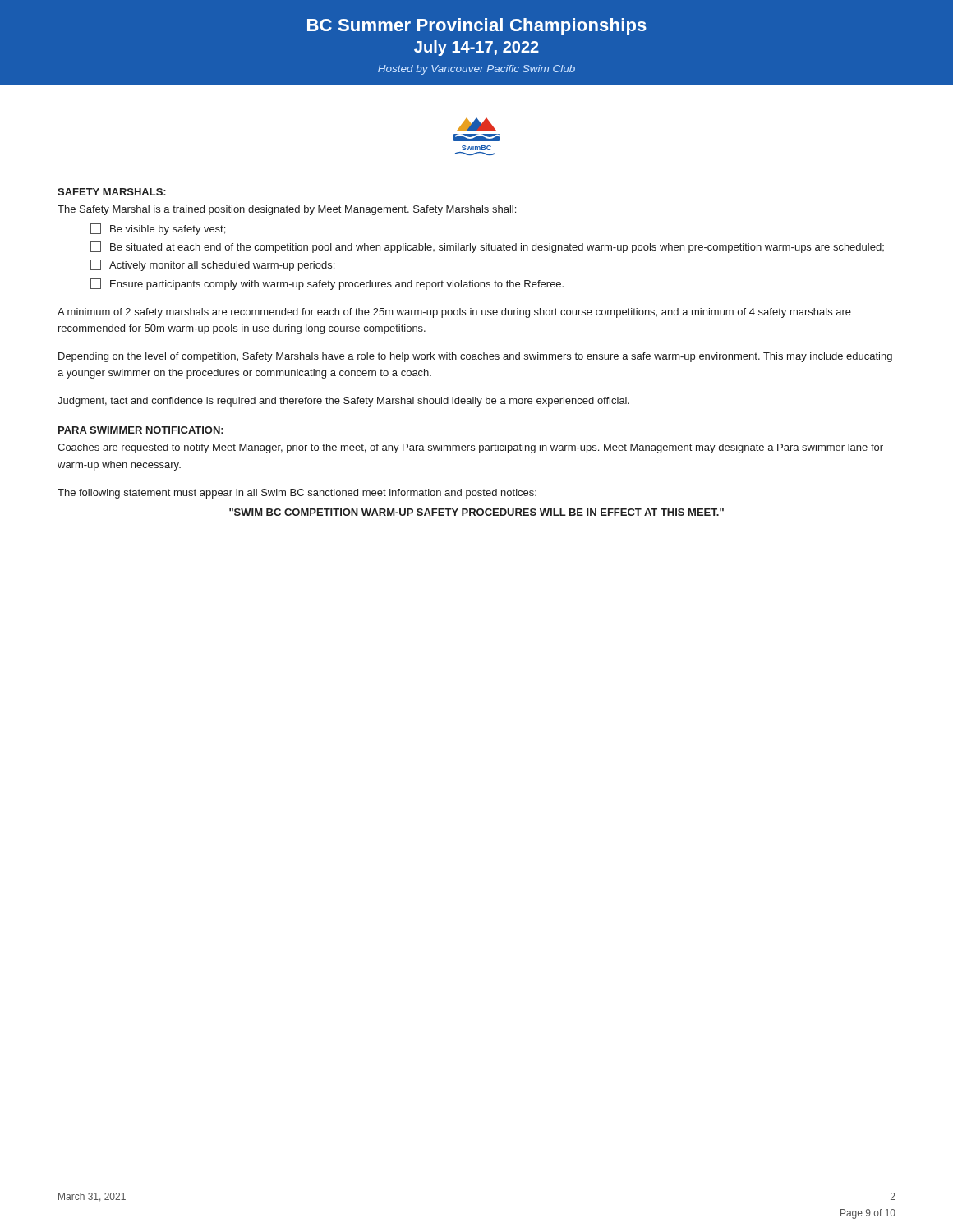953x1232 pixels.
Task: Find the section header that says "PARA SWIMMER NOTIFICATION:"
Action: [x=141, y=430]
